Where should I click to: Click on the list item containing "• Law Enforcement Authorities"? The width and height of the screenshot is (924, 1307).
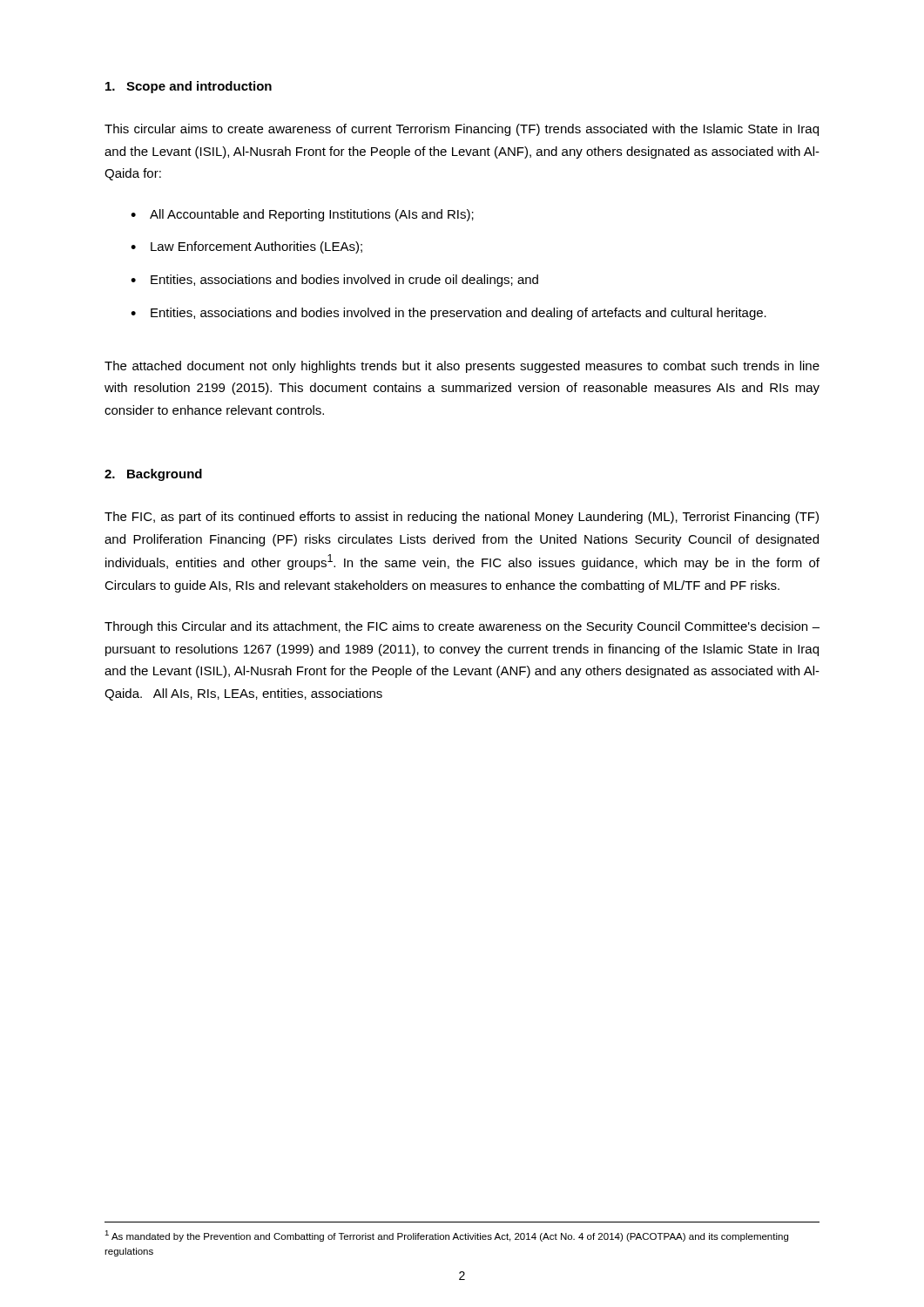pos(246,247)
